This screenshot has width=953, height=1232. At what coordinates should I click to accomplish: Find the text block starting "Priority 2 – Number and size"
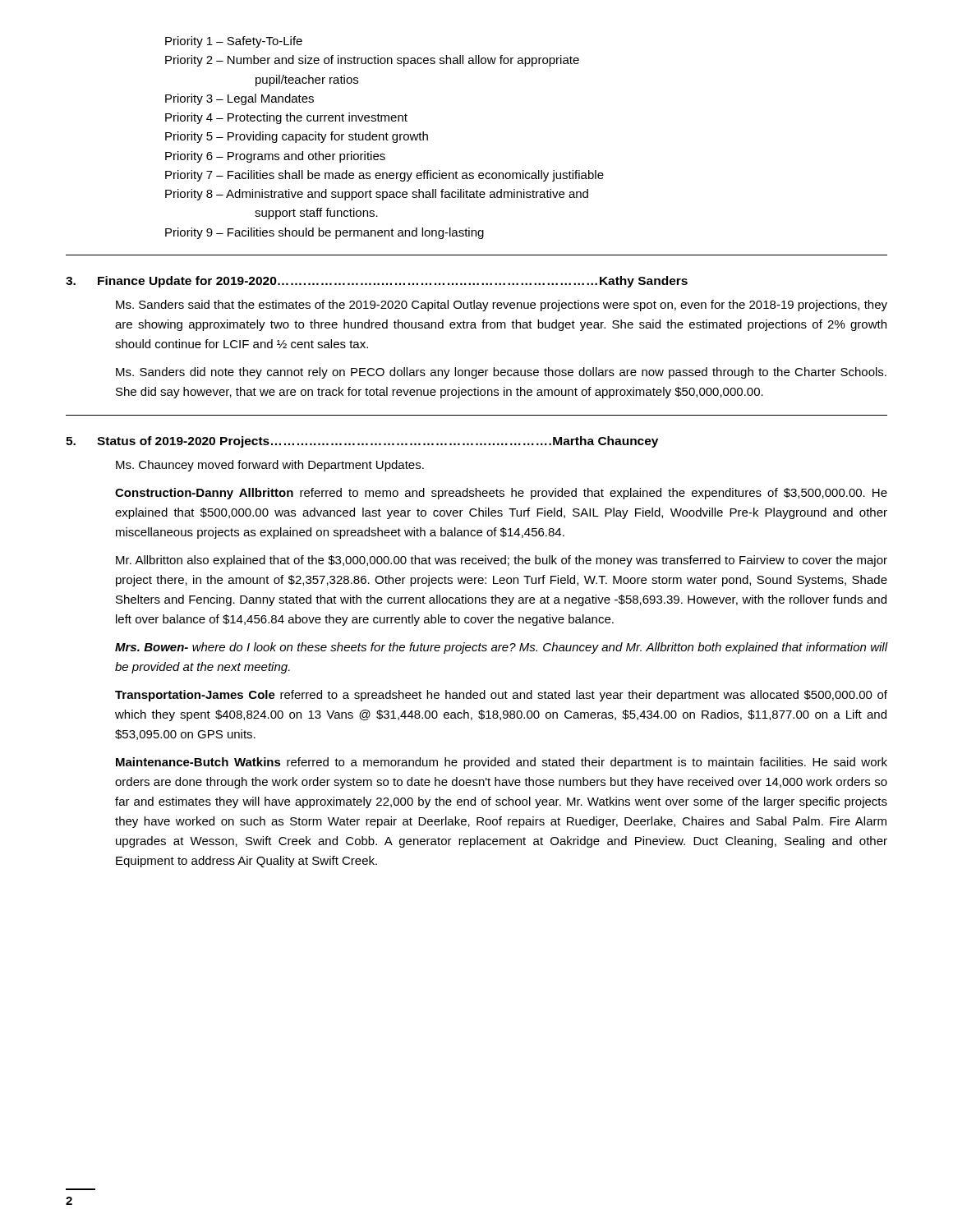click(526, 71)
